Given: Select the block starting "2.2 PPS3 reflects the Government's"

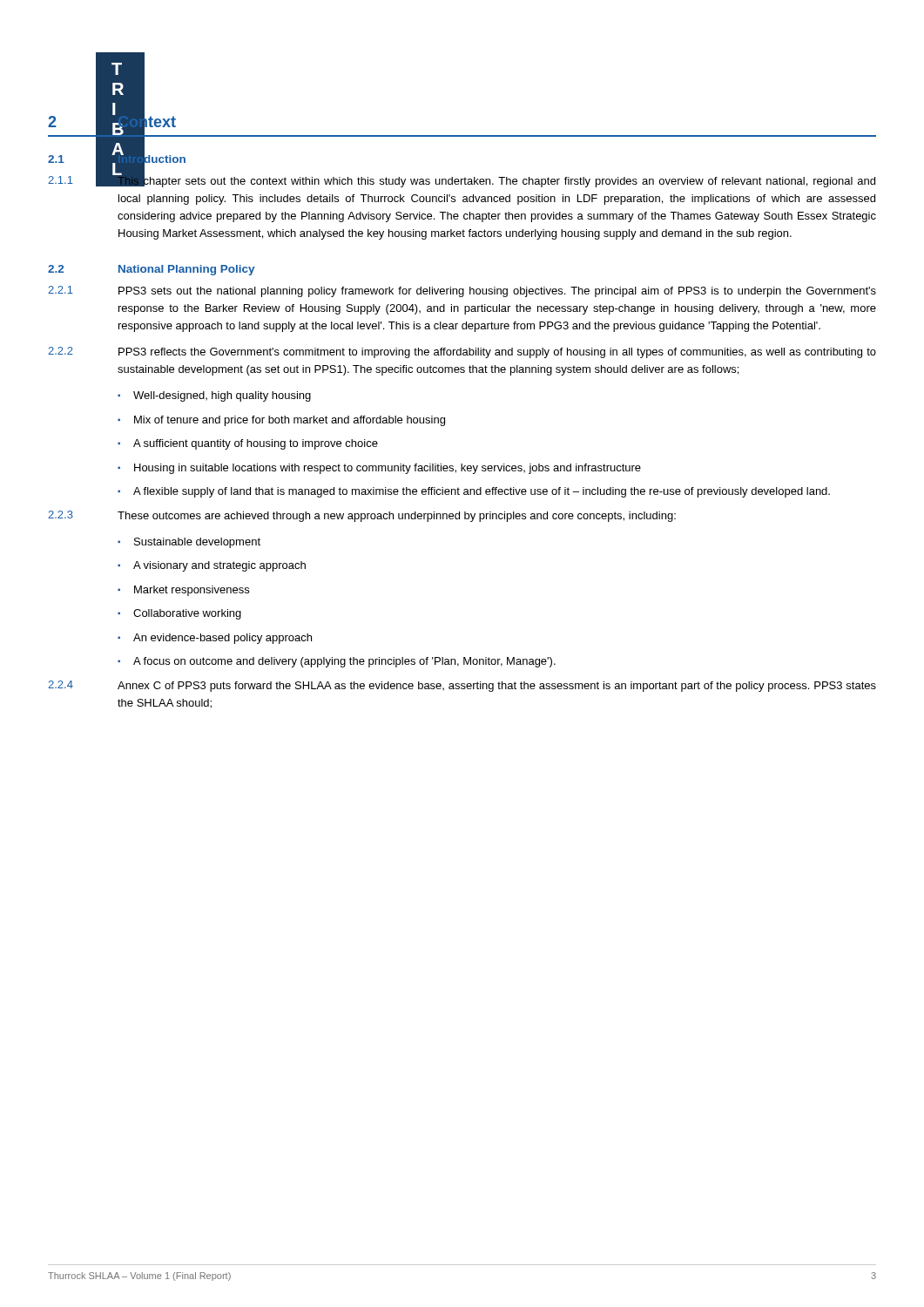Looking at the screenshot, I should (462, 361).
